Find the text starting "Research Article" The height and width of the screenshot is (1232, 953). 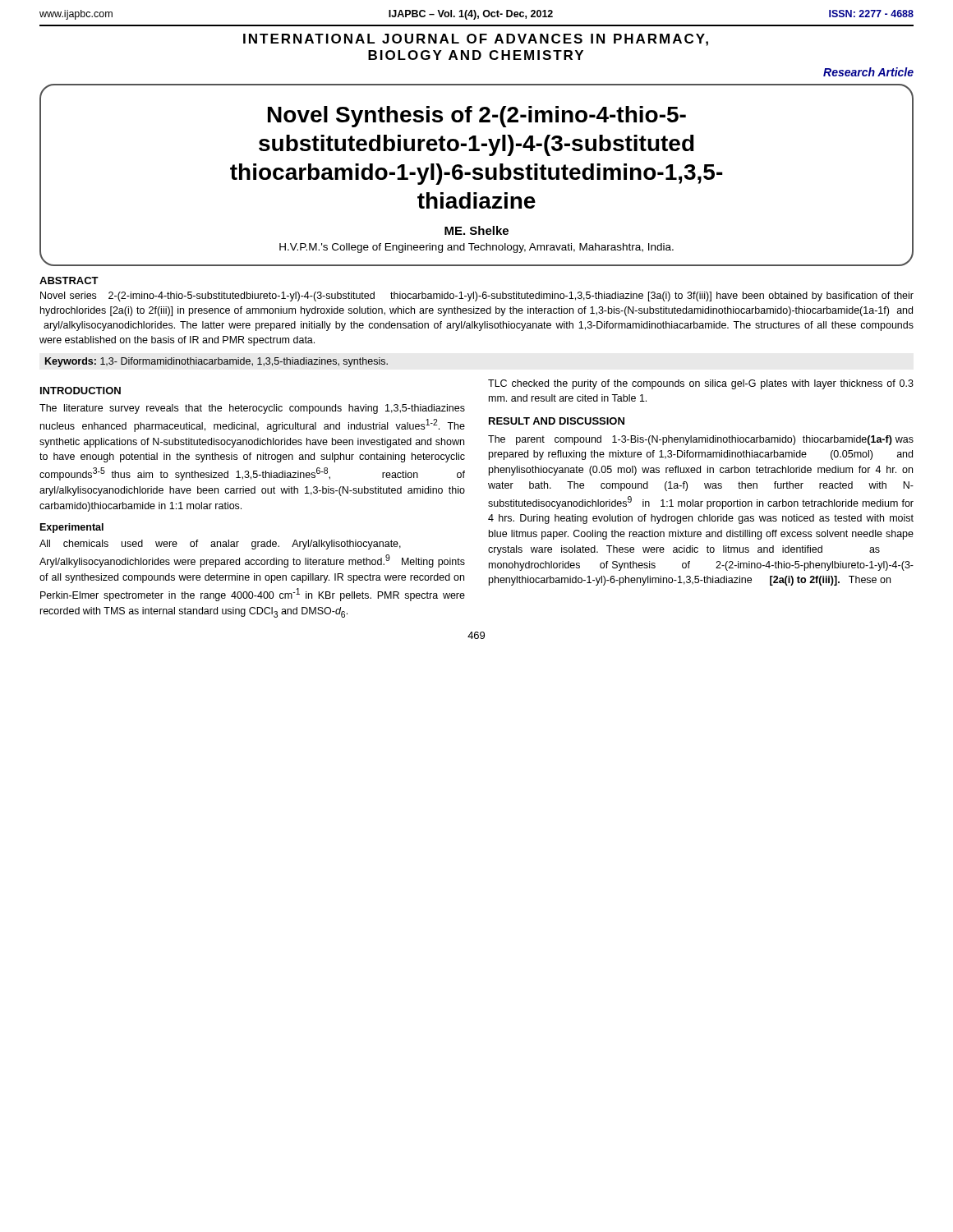(868, 72)
